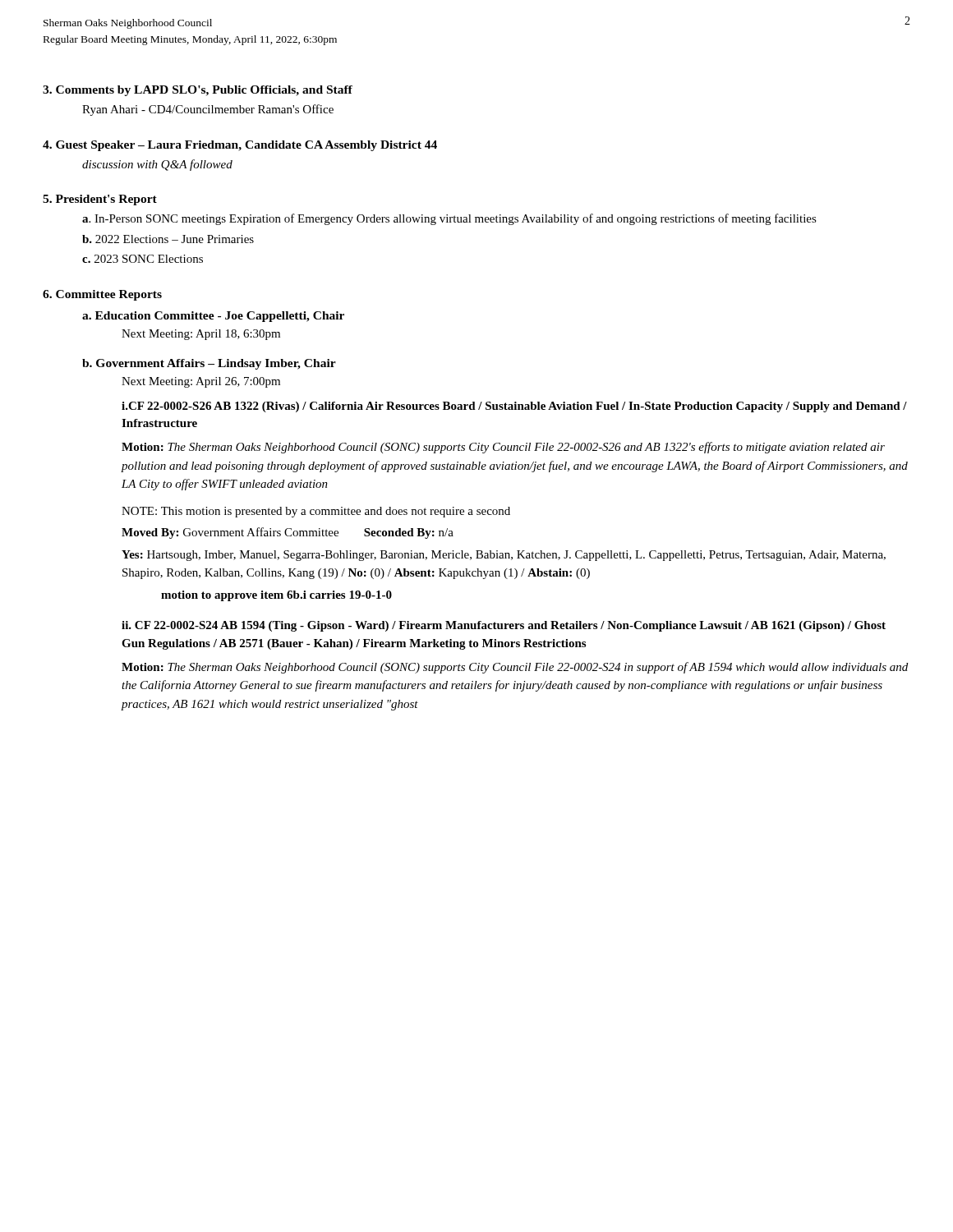Viewport: 953px width, 1232px height.
Task: Find the section header on this page that starts "4. Guest Speaker – Laura Friedman, Candidate CA"
Action: coord(240,144)
